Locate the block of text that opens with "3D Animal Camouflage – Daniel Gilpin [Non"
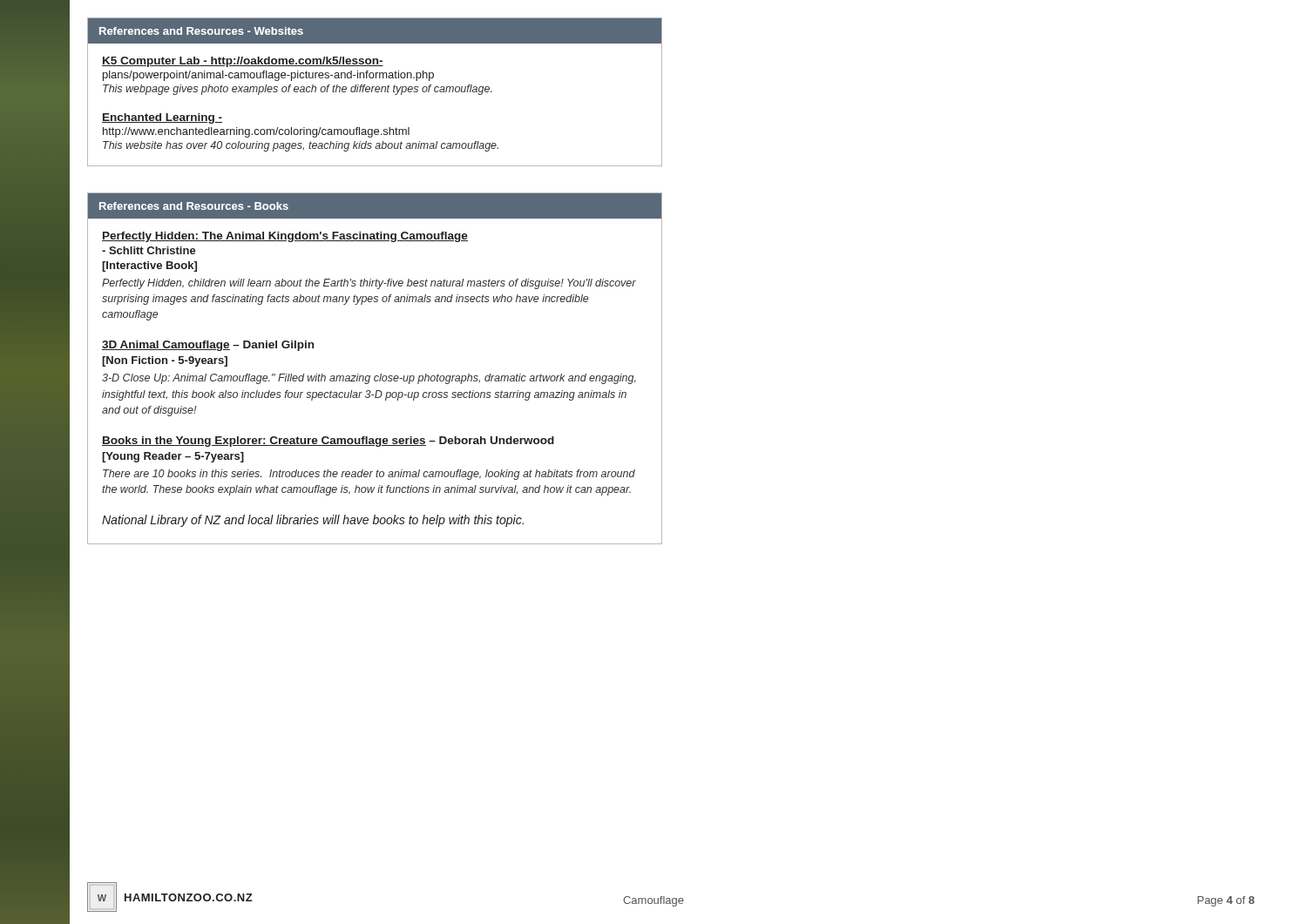This screenshot has width=1307, height=924. click(375, 378)
